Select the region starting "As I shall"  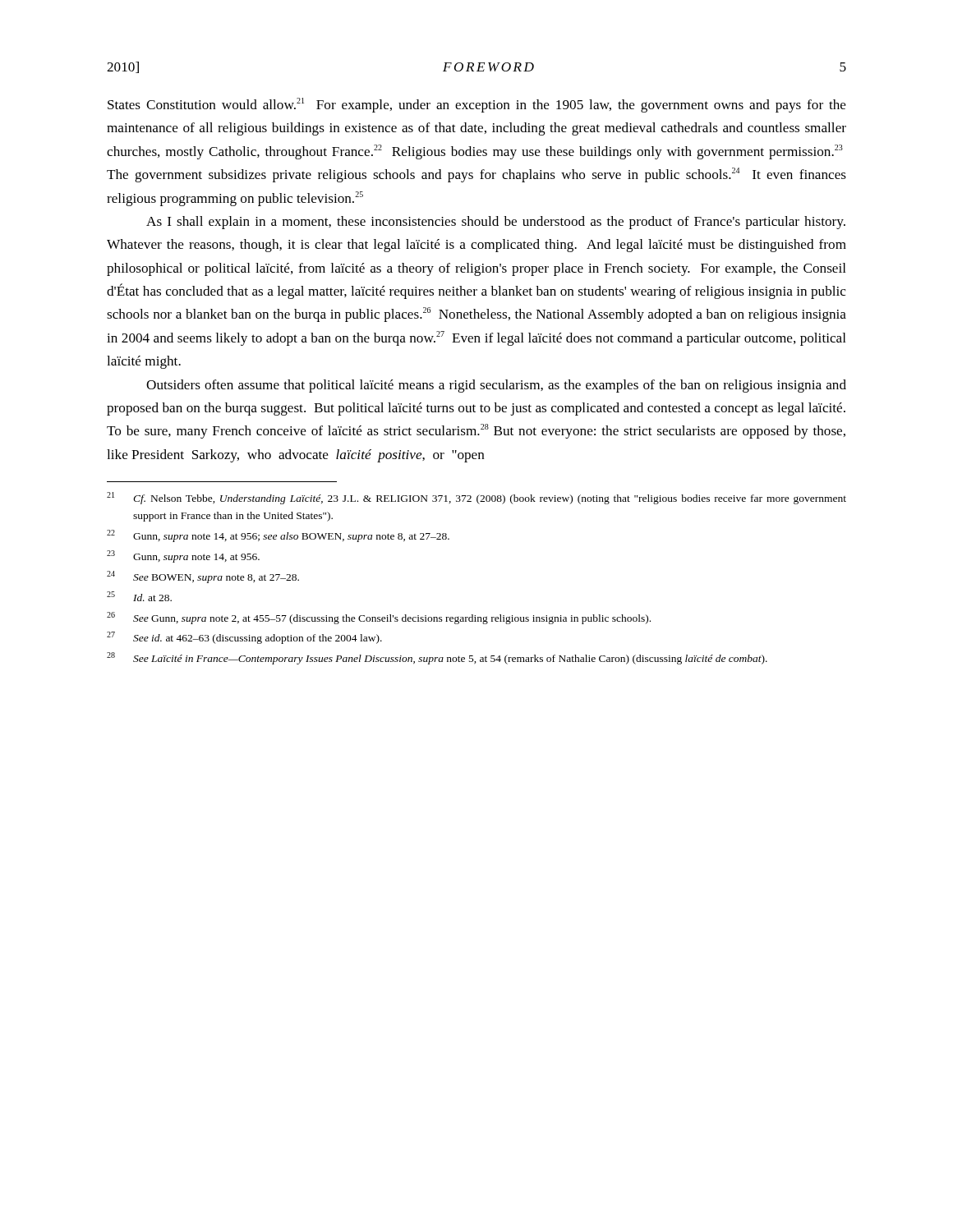(x=476, y=291)
